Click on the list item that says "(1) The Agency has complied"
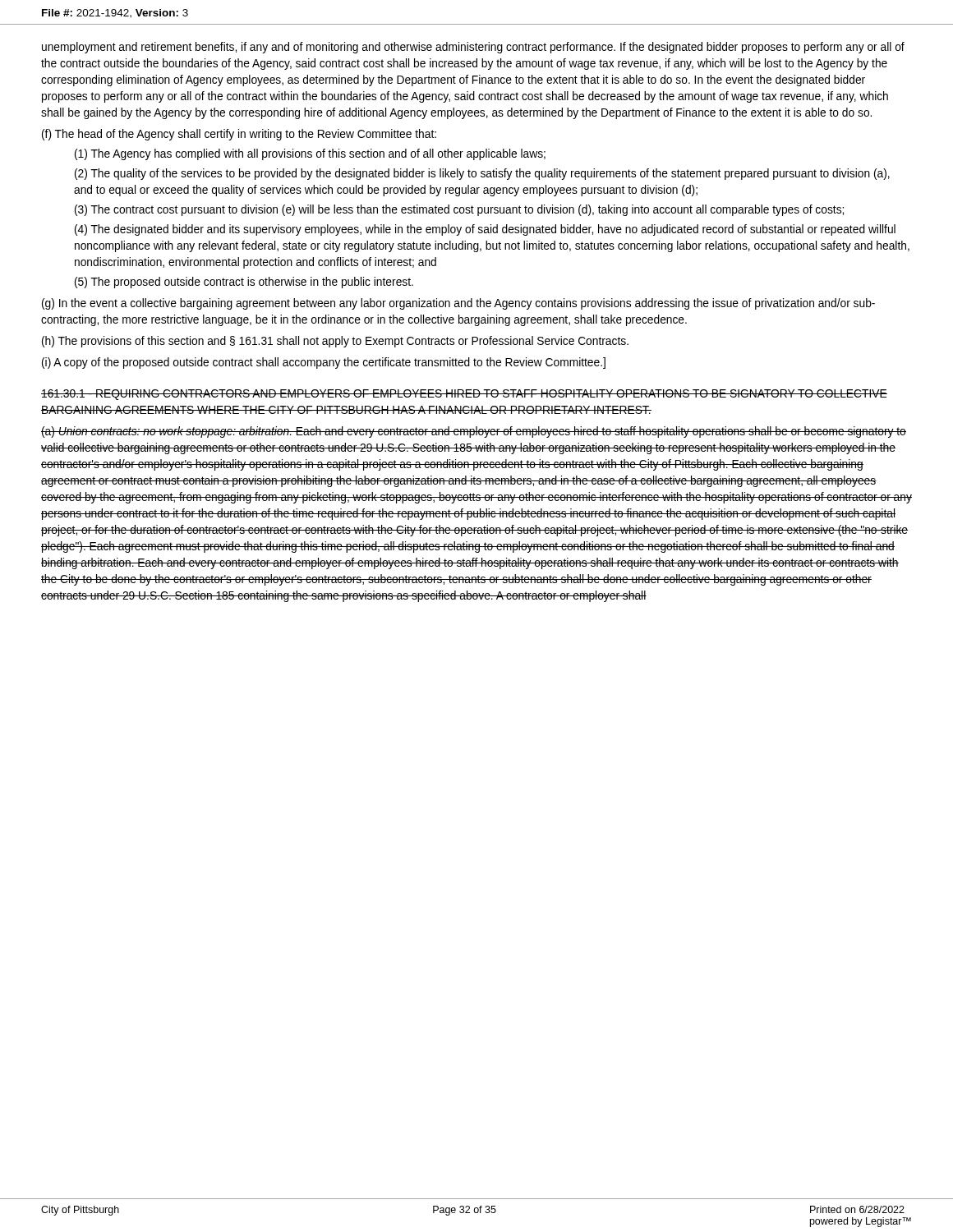This screenshot has width=953, height=1232. 310,154
